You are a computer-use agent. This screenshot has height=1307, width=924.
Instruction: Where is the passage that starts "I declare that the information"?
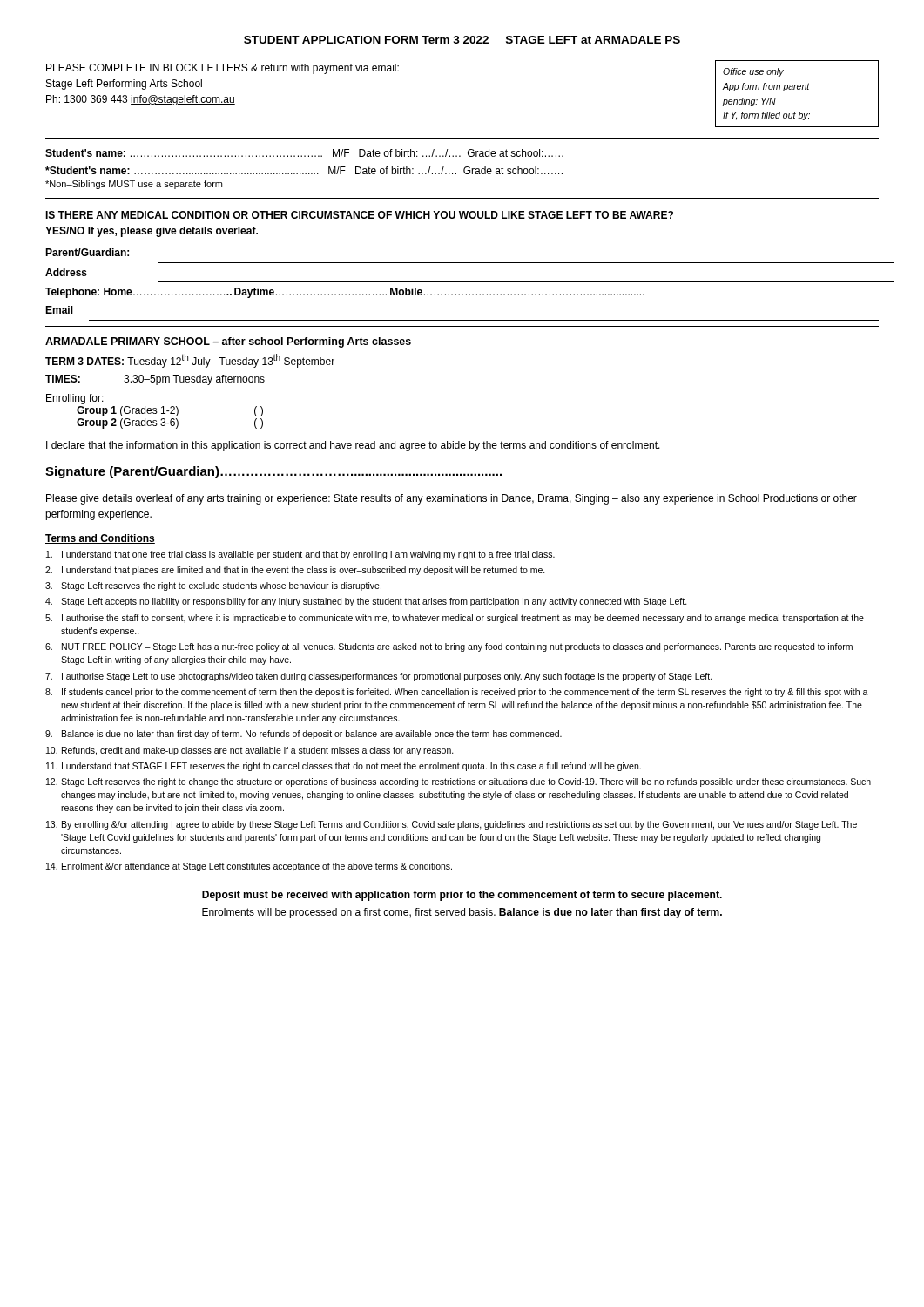tap(353, 445)
